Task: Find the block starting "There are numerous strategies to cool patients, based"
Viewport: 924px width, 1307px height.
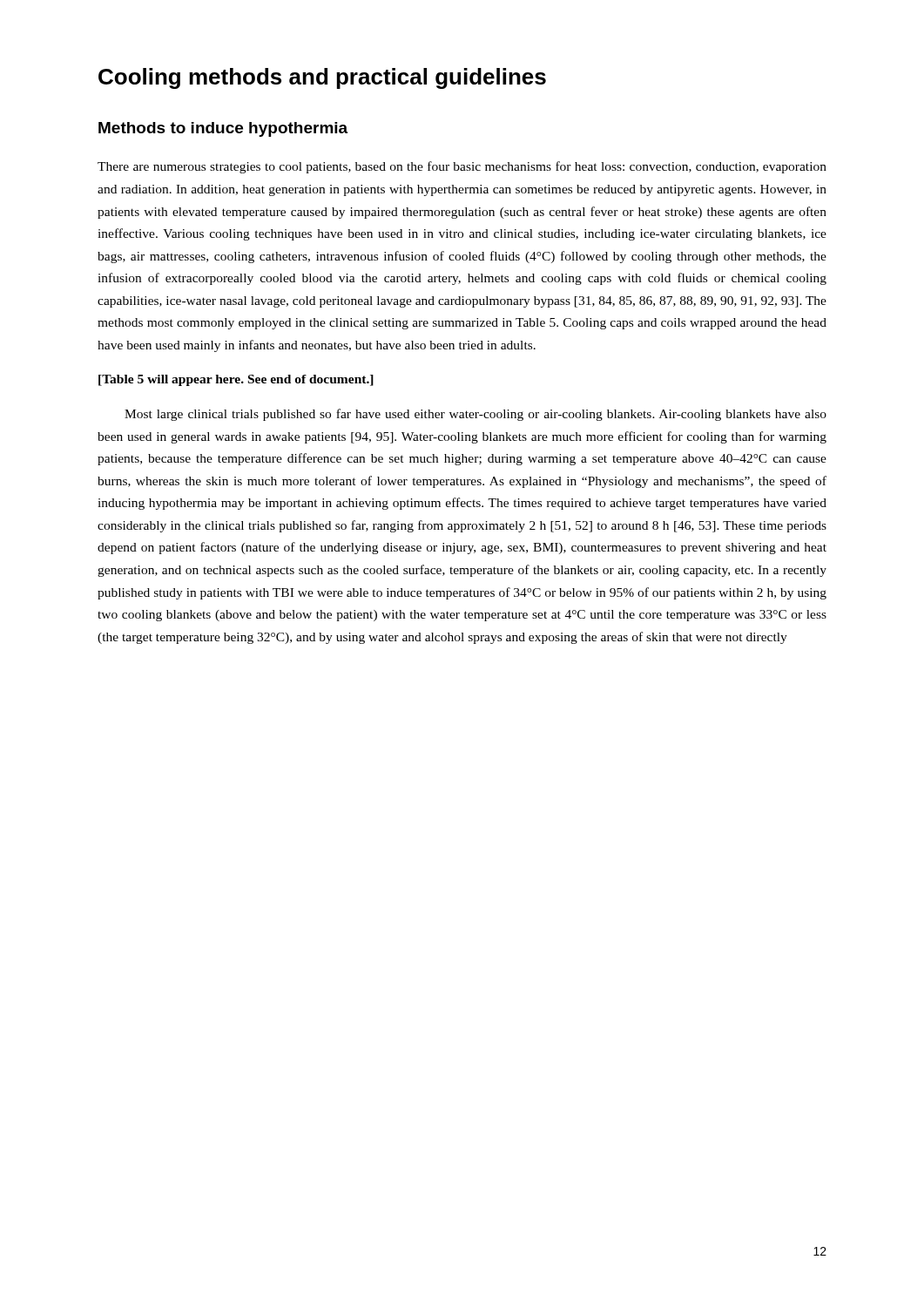Action: coord(462,256)
